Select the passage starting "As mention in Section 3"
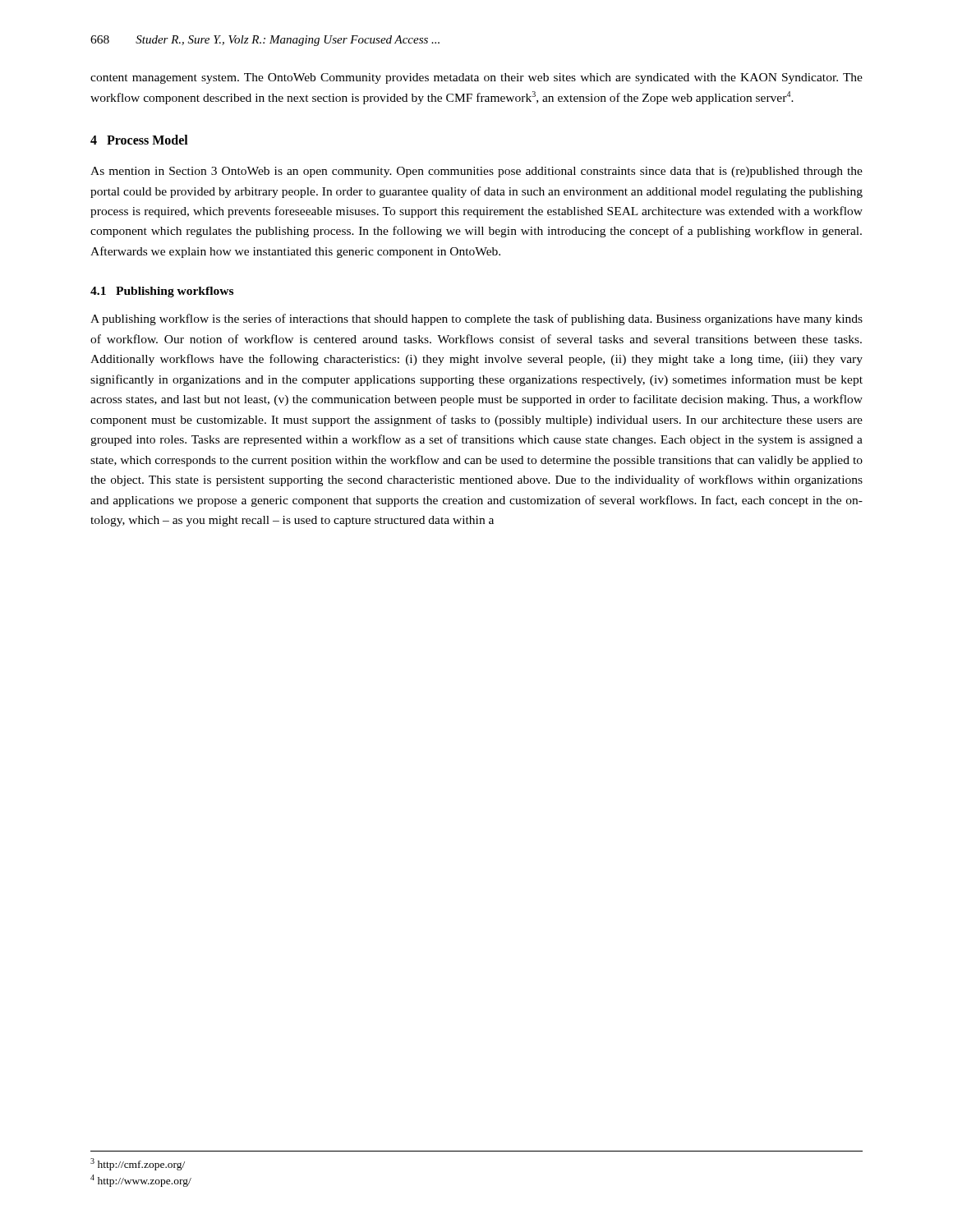Viewport: 953px width, 1232px height. (476, 211)
